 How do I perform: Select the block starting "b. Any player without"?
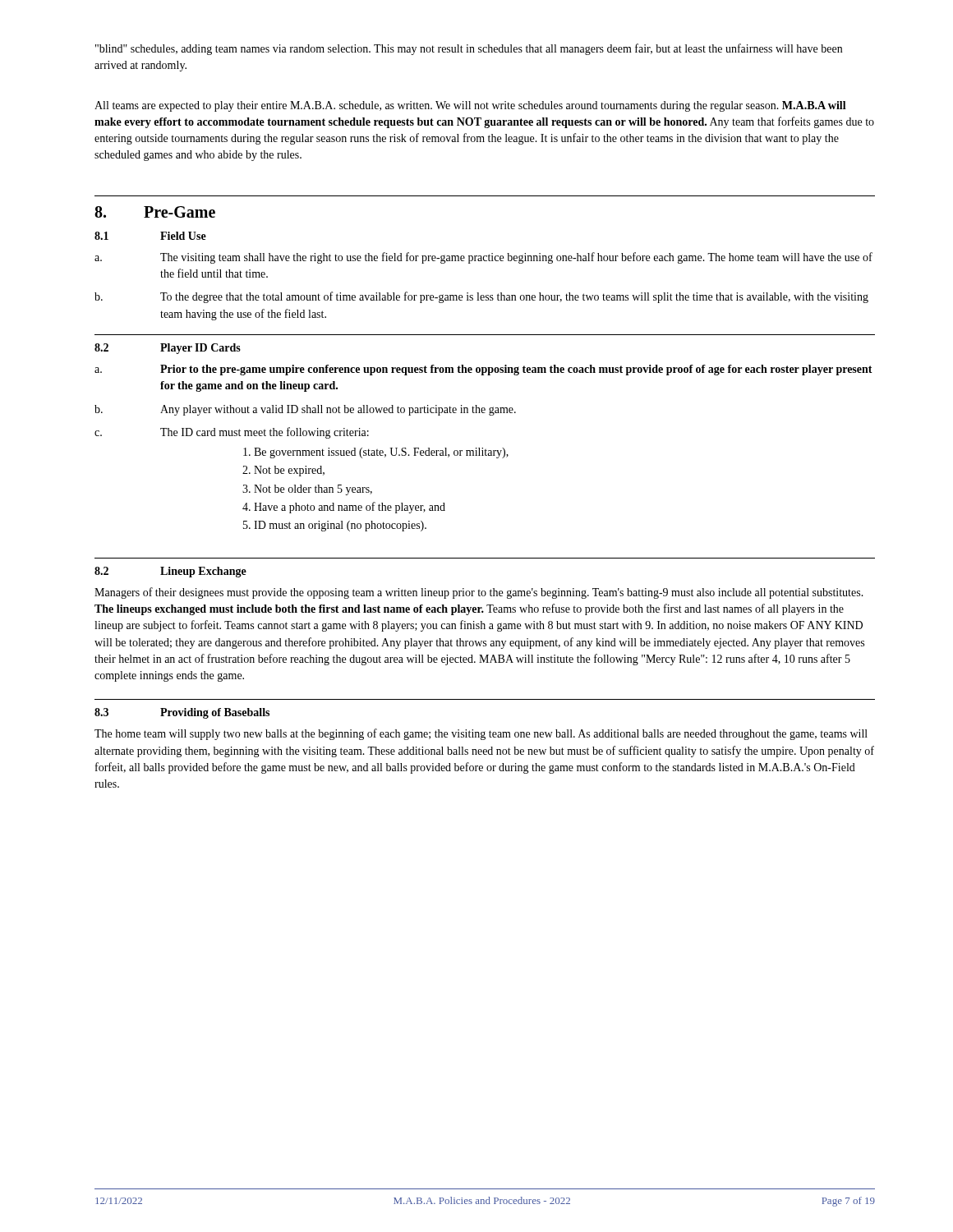point(485,410)
